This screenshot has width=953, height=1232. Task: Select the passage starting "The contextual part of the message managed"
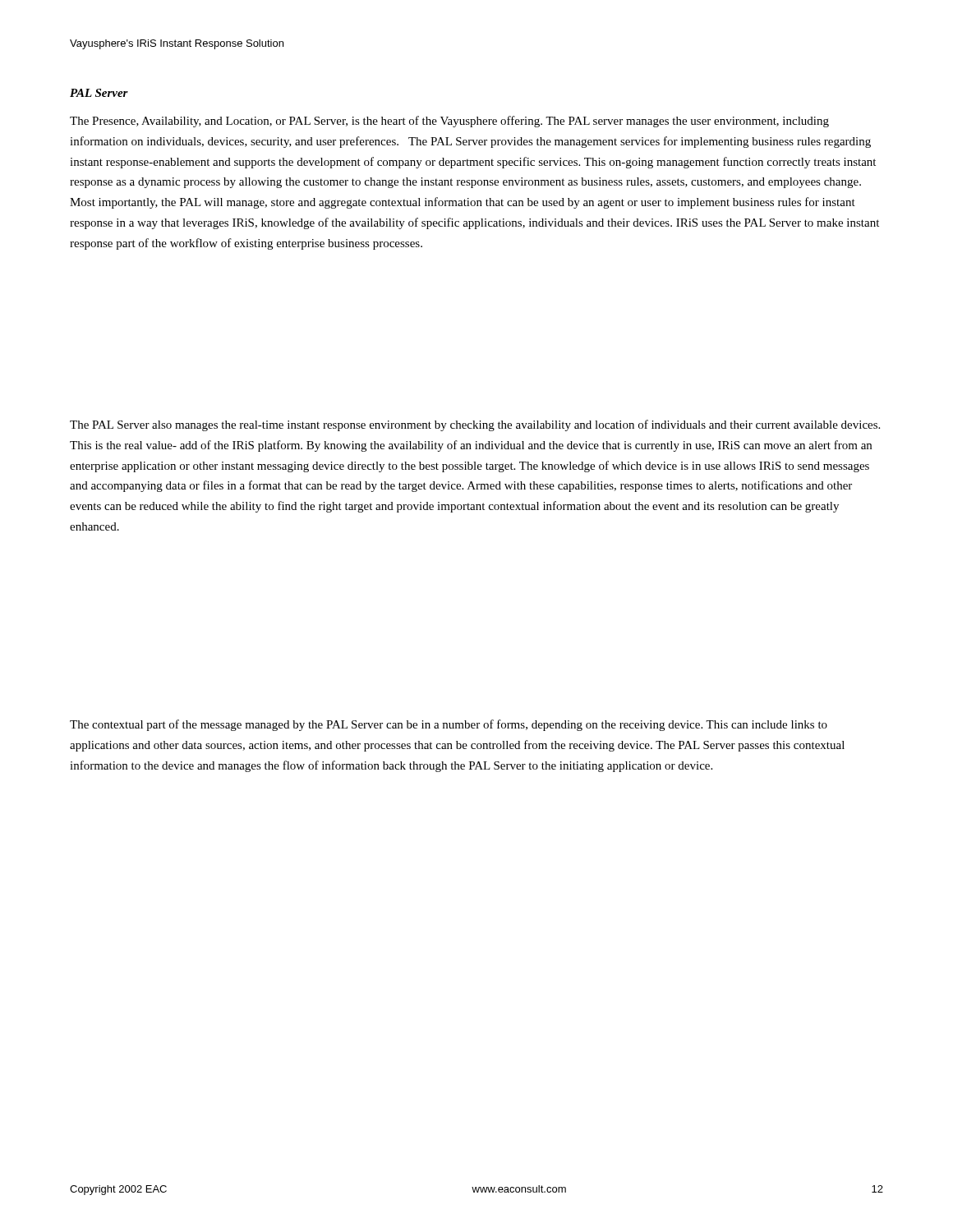457,745
